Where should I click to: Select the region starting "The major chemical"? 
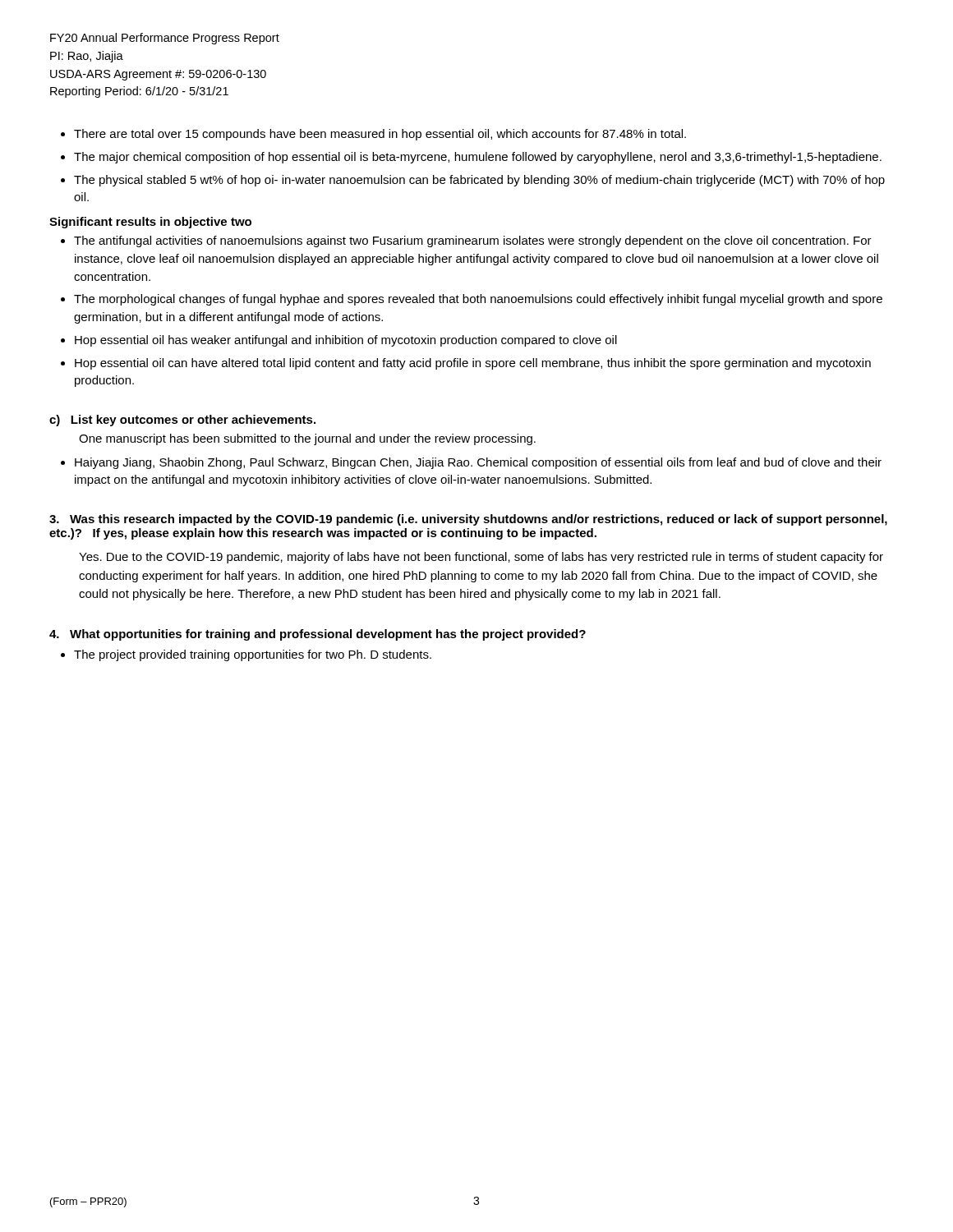pyautogui.click(x=478, y=156)
